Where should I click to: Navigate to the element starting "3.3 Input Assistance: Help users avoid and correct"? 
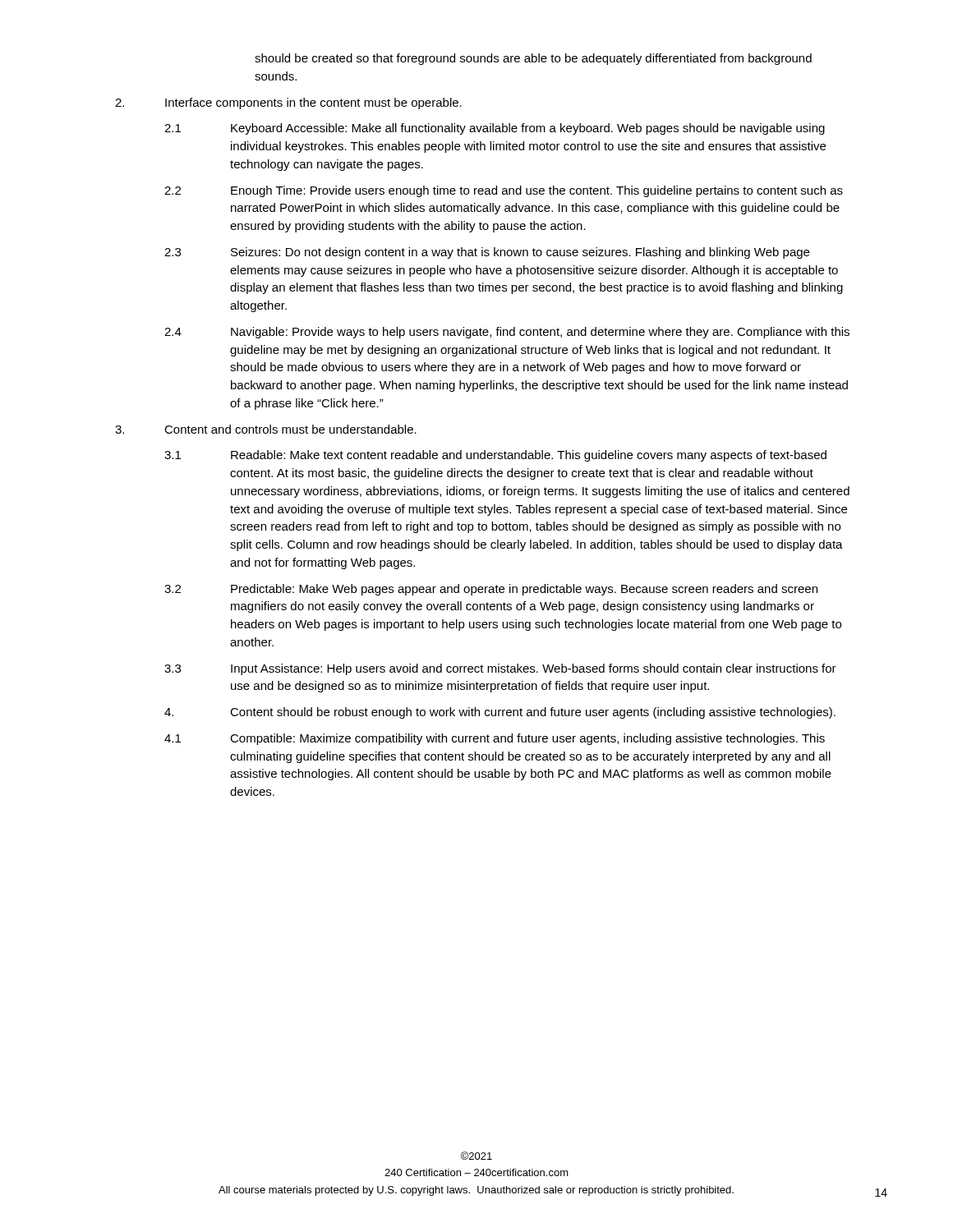(509, 677)
